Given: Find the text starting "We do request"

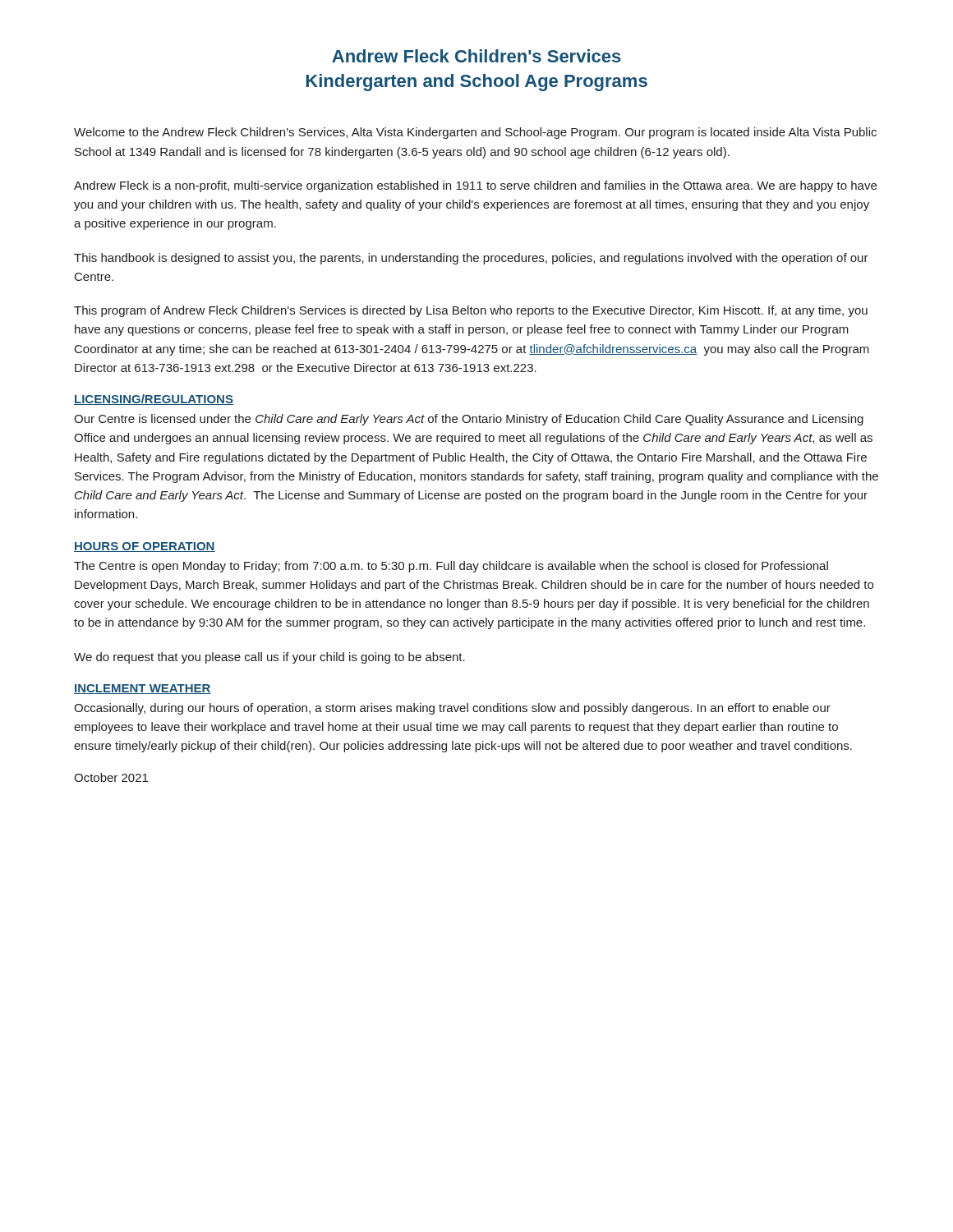Looking at the screenshot, I should point(270,656).
